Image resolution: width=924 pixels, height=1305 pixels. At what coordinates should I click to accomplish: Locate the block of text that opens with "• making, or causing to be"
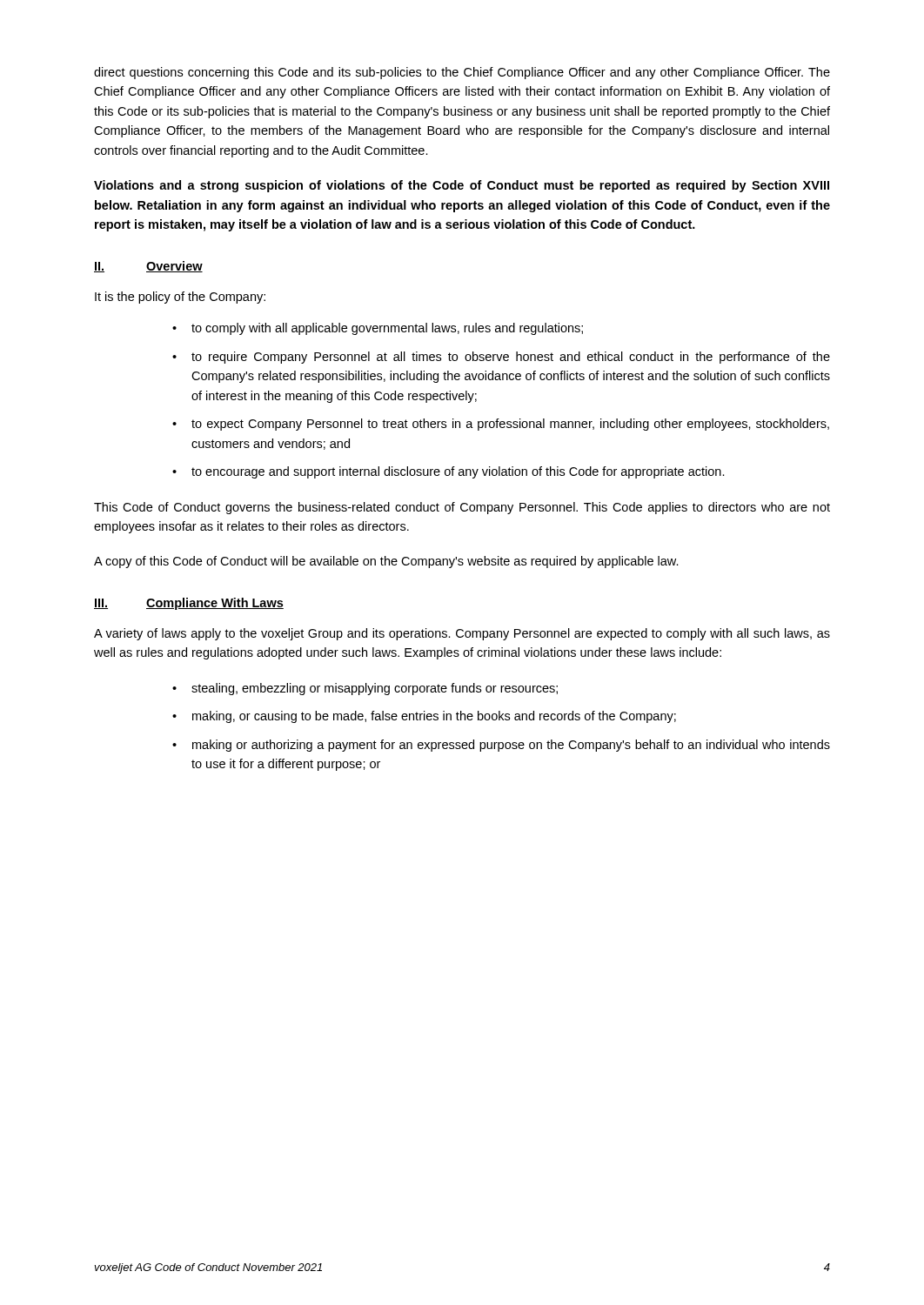501,716
